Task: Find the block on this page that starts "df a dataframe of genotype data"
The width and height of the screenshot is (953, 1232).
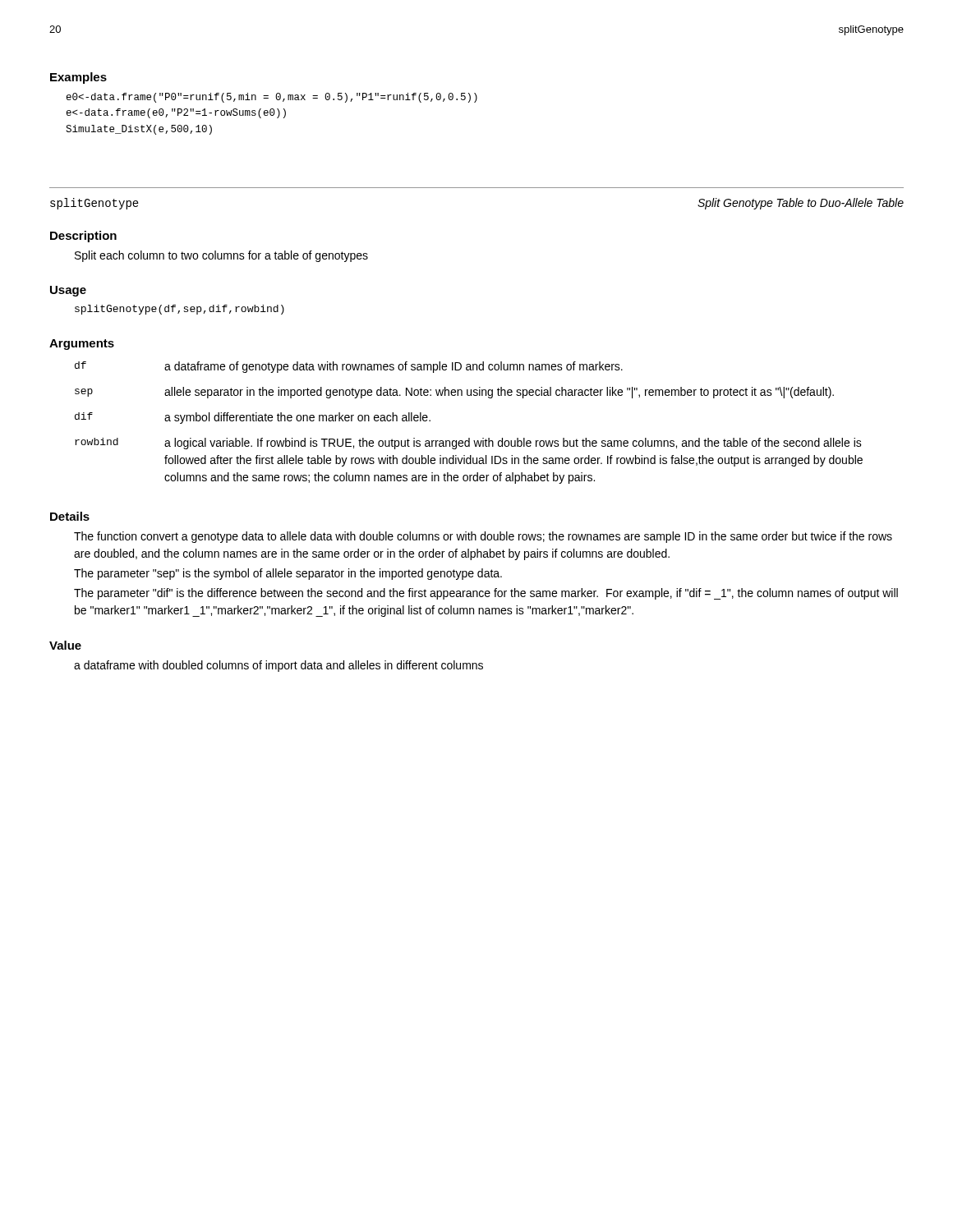Action: coord(489,367)
